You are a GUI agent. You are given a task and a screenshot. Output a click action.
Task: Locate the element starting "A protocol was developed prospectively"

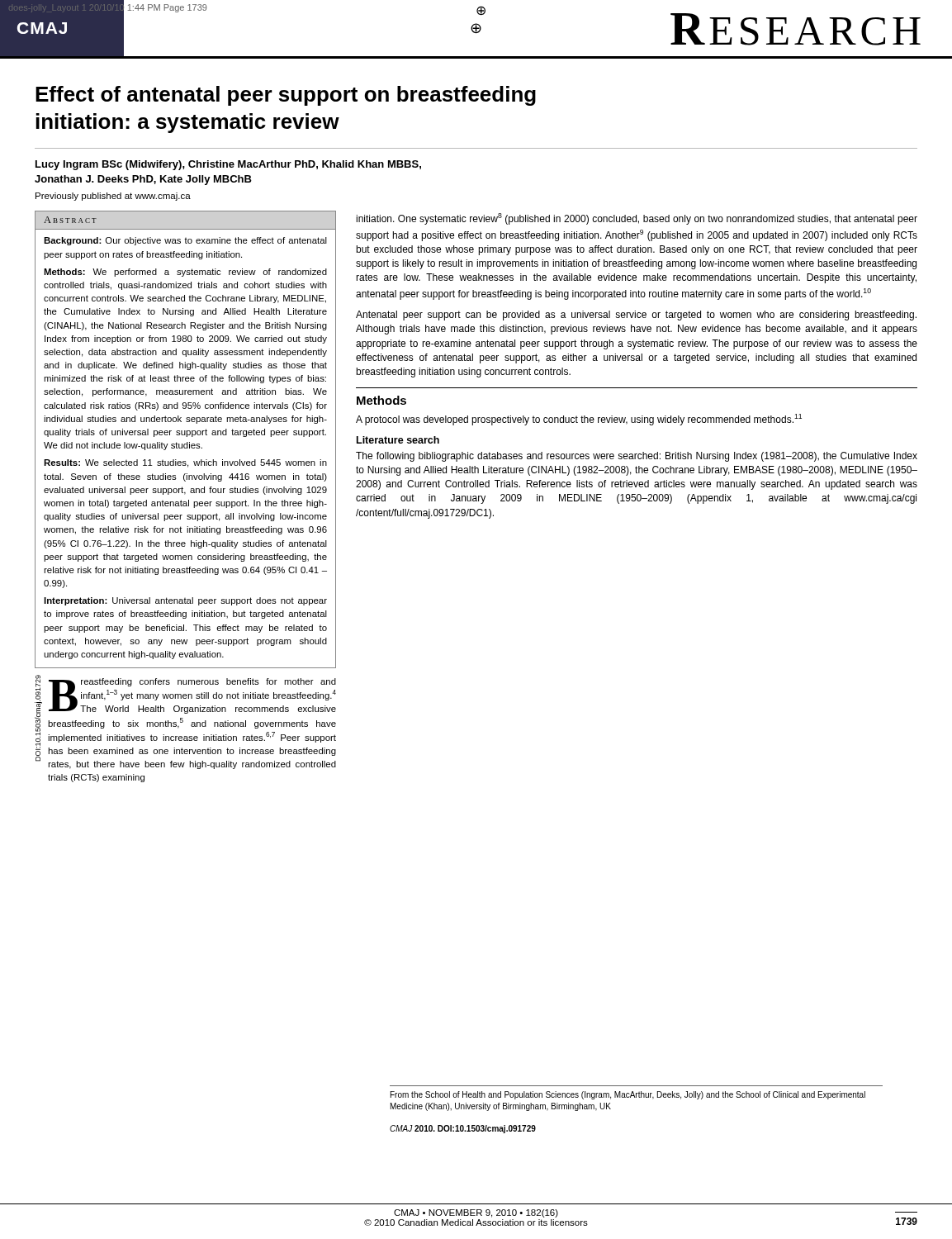[x=637, y=420]
